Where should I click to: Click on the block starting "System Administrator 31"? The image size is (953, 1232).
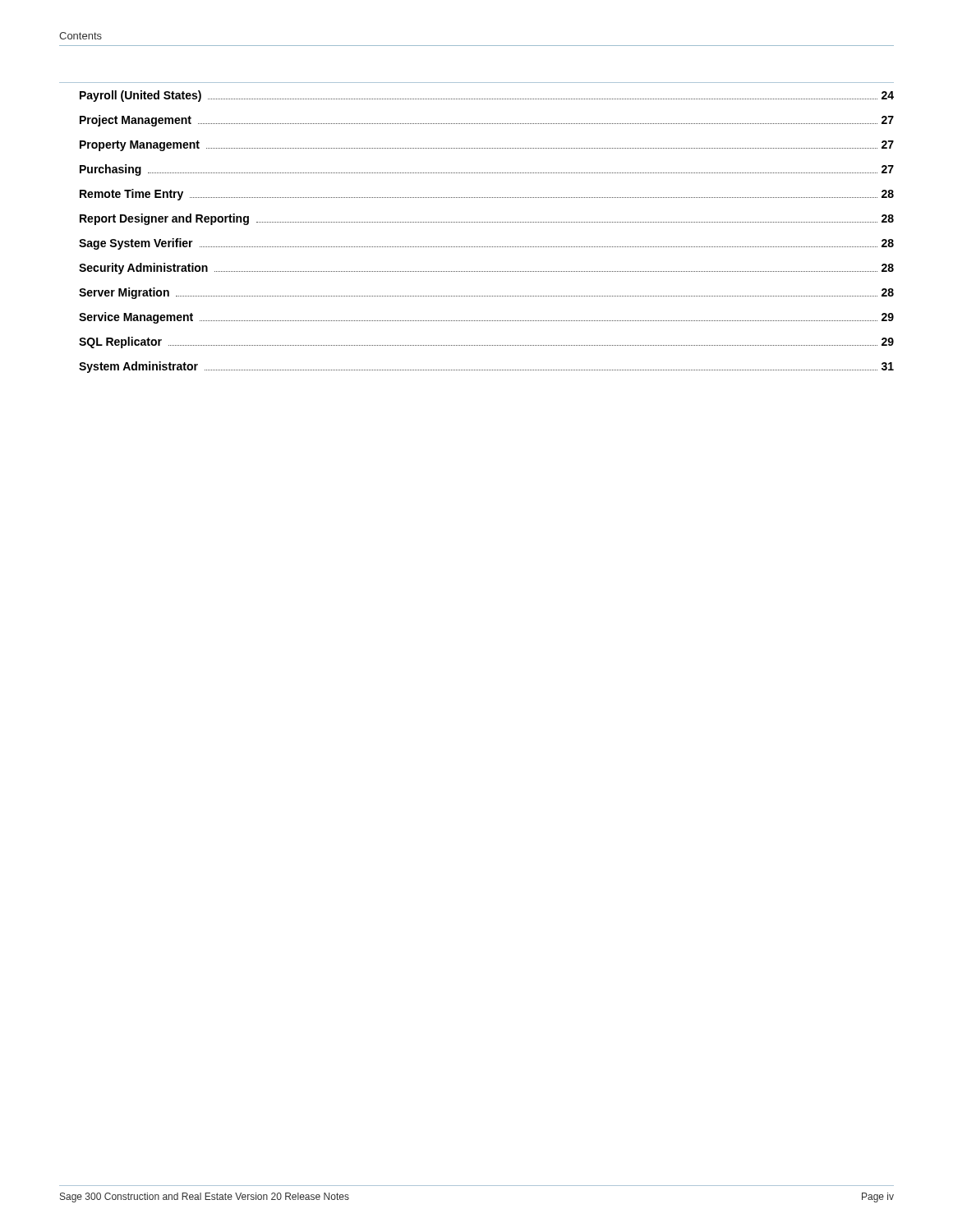[x=486, y=366]
